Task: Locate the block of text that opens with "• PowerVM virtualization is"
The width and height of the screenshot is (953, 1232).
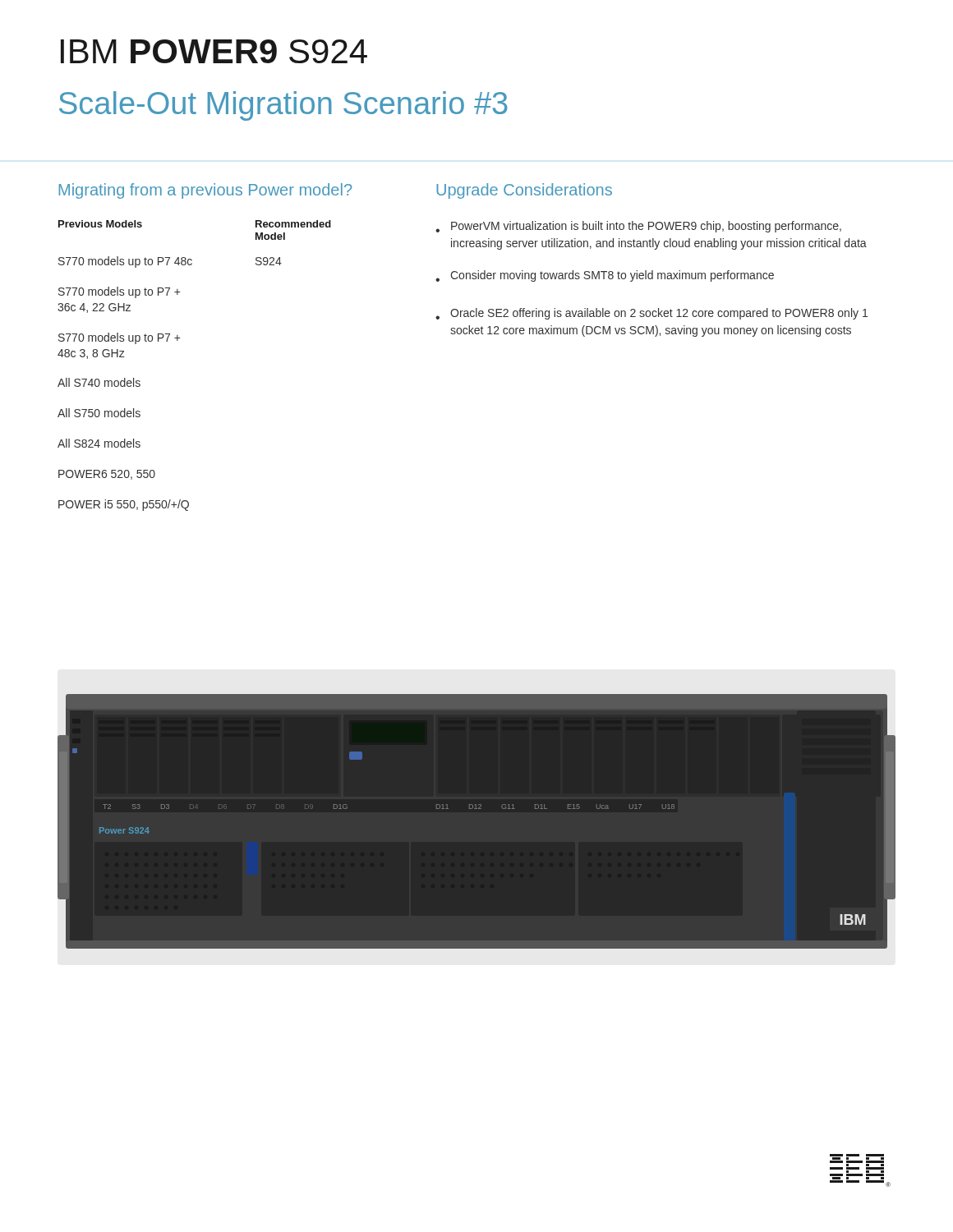Action: coord(665,235)
